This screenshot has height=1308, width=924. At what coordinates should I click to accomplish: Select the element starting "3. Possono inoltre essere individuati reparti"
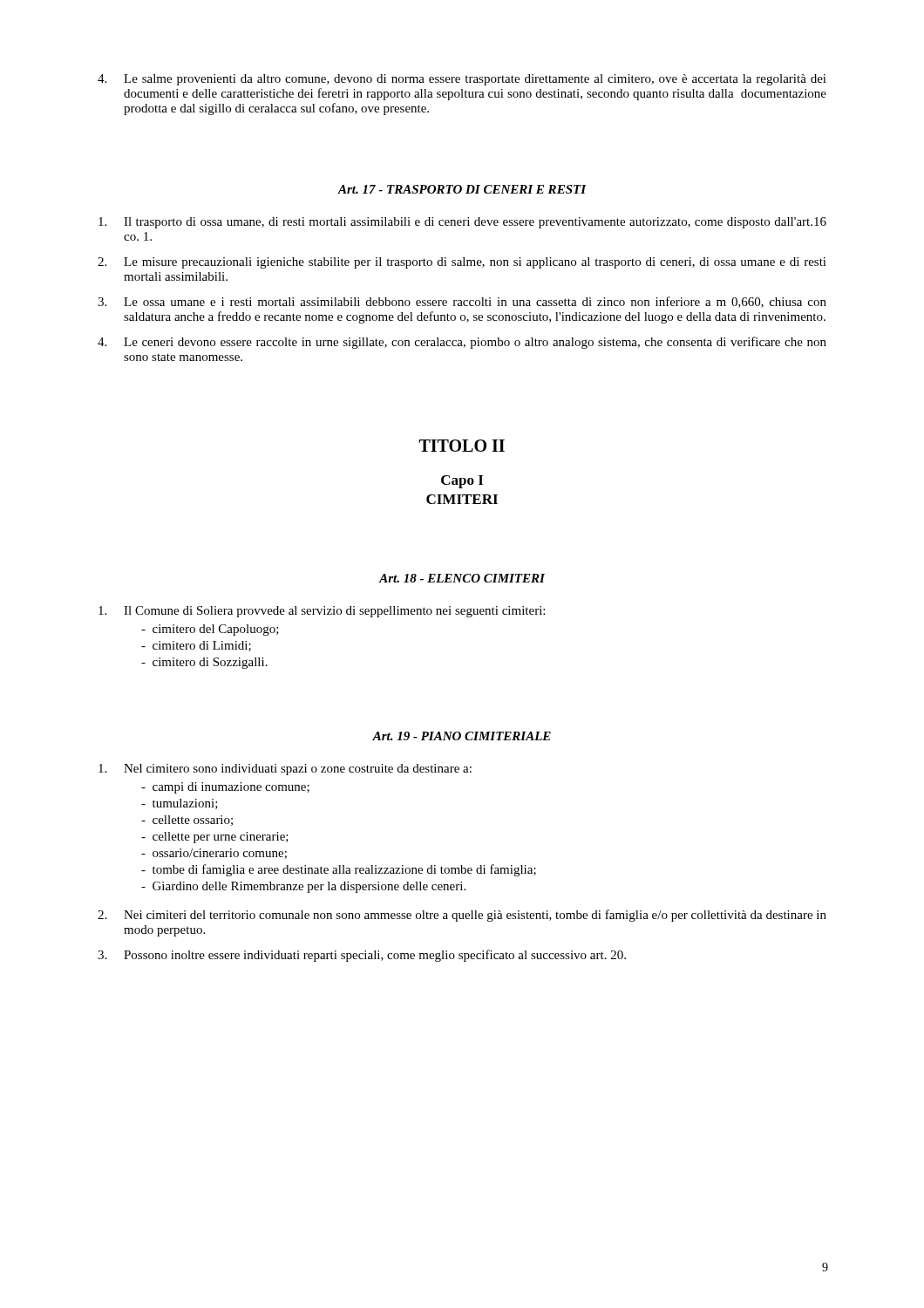[x=462, y=955]
